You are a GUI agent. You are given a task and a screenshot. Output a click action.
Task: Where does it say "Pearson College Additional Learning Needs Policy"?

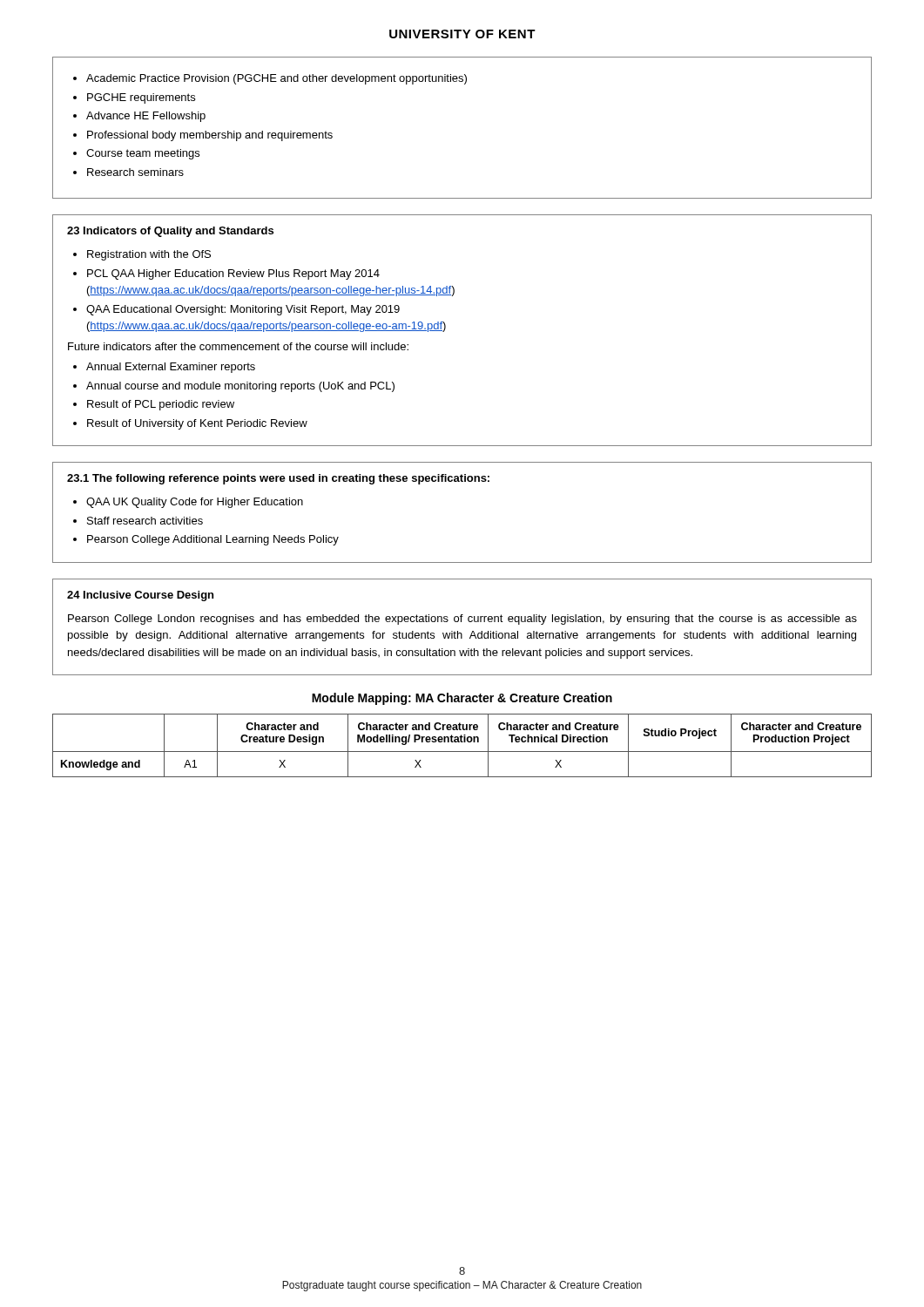(213, 540)
